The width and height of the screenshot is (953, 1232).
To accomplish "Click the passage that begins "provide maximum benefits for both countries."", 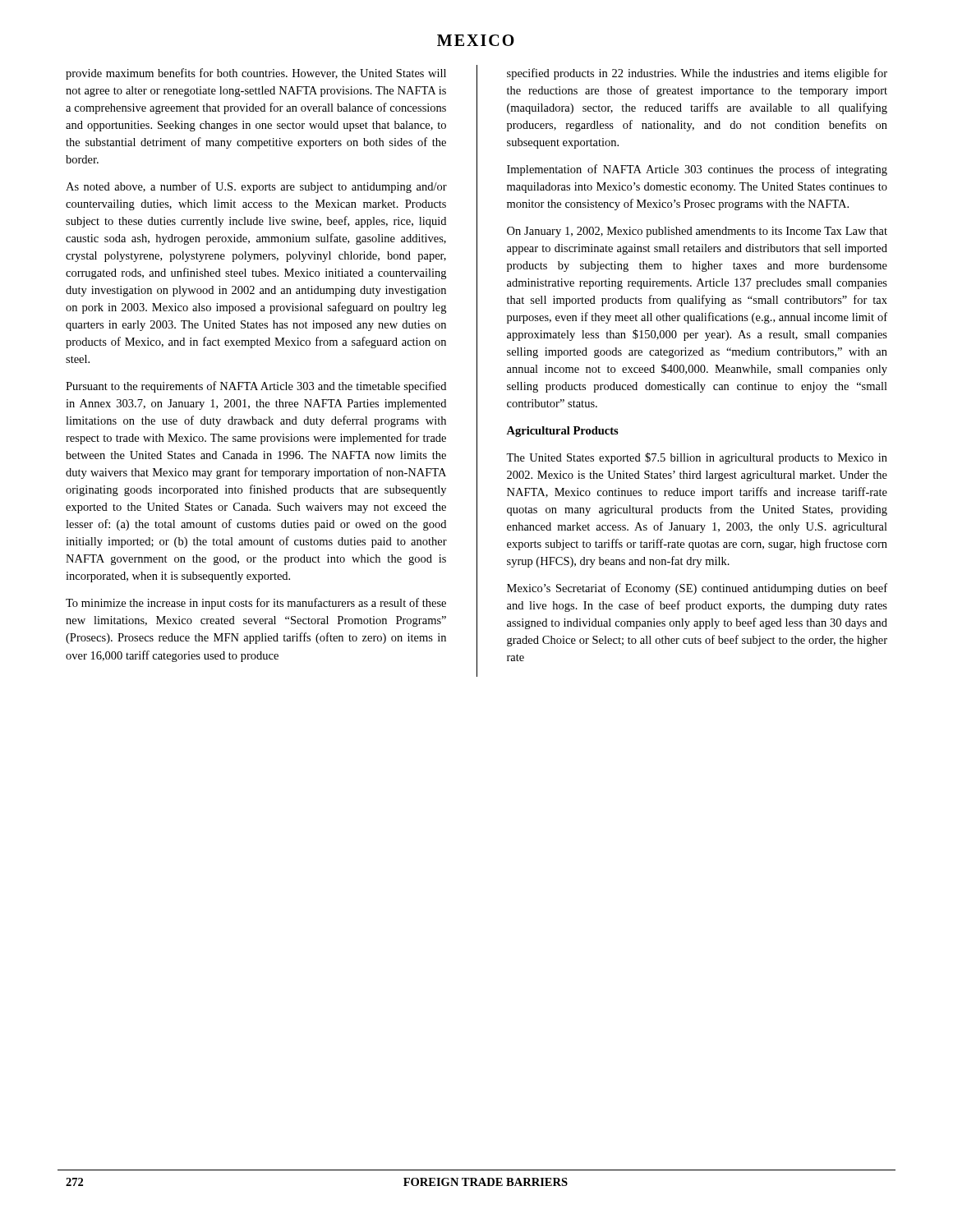I will coord(256,117).
